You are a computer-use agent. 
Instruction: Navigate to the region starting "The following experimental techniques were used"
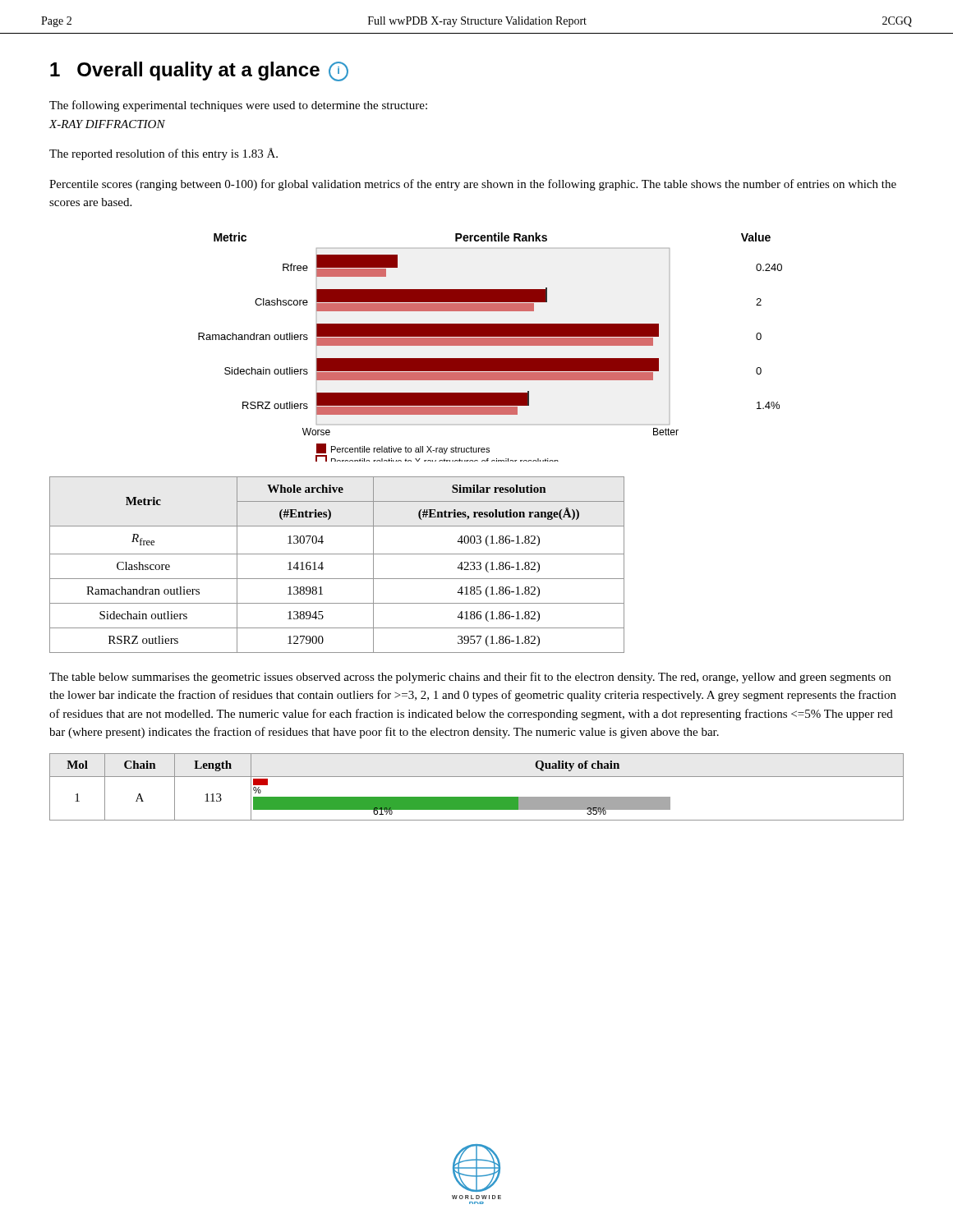pyautogui.click(x=238, y=106)
